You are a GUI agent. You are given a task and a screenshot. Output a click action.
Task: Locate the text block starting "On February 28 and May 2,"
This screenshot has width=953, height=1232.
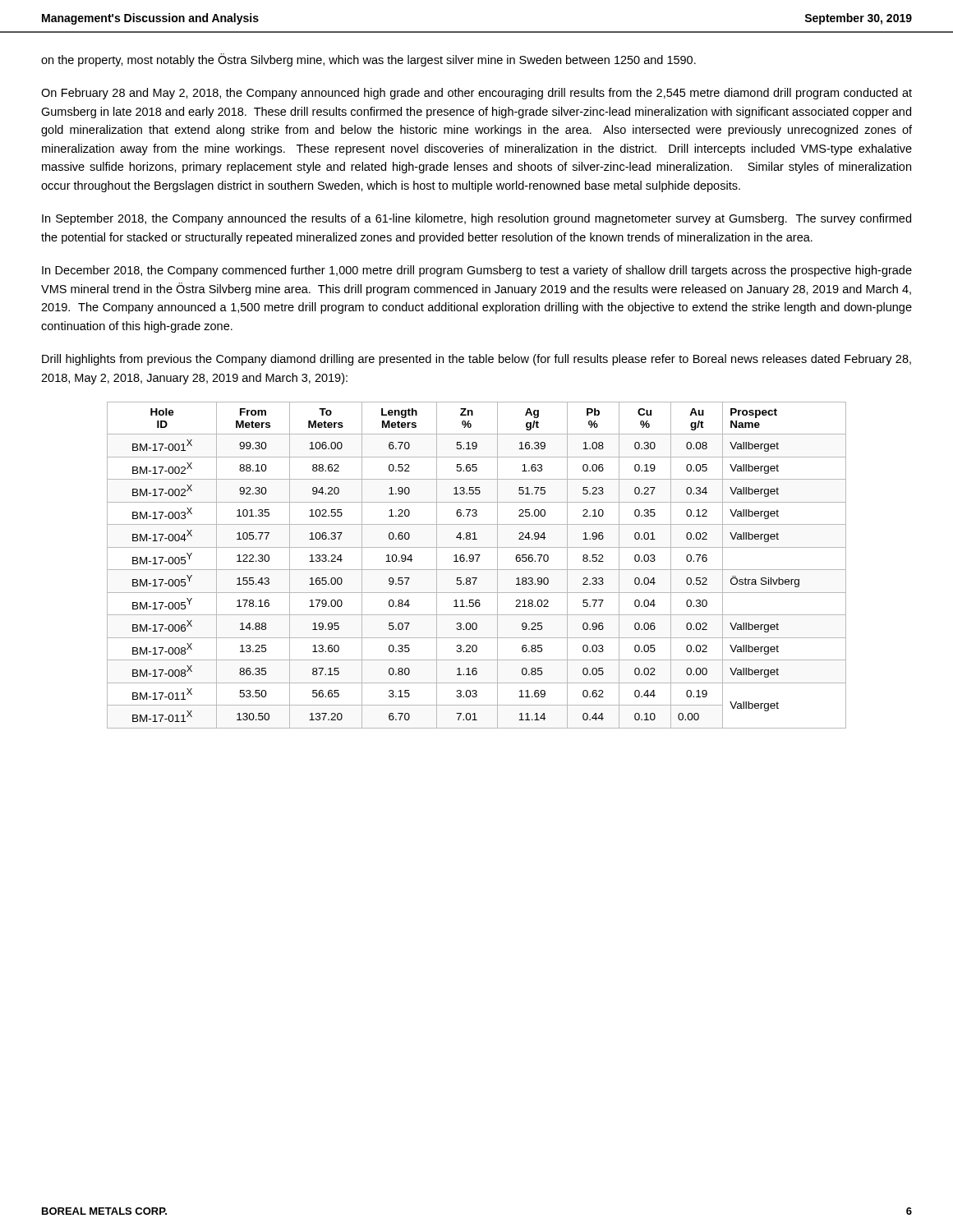tap(476, 139)
